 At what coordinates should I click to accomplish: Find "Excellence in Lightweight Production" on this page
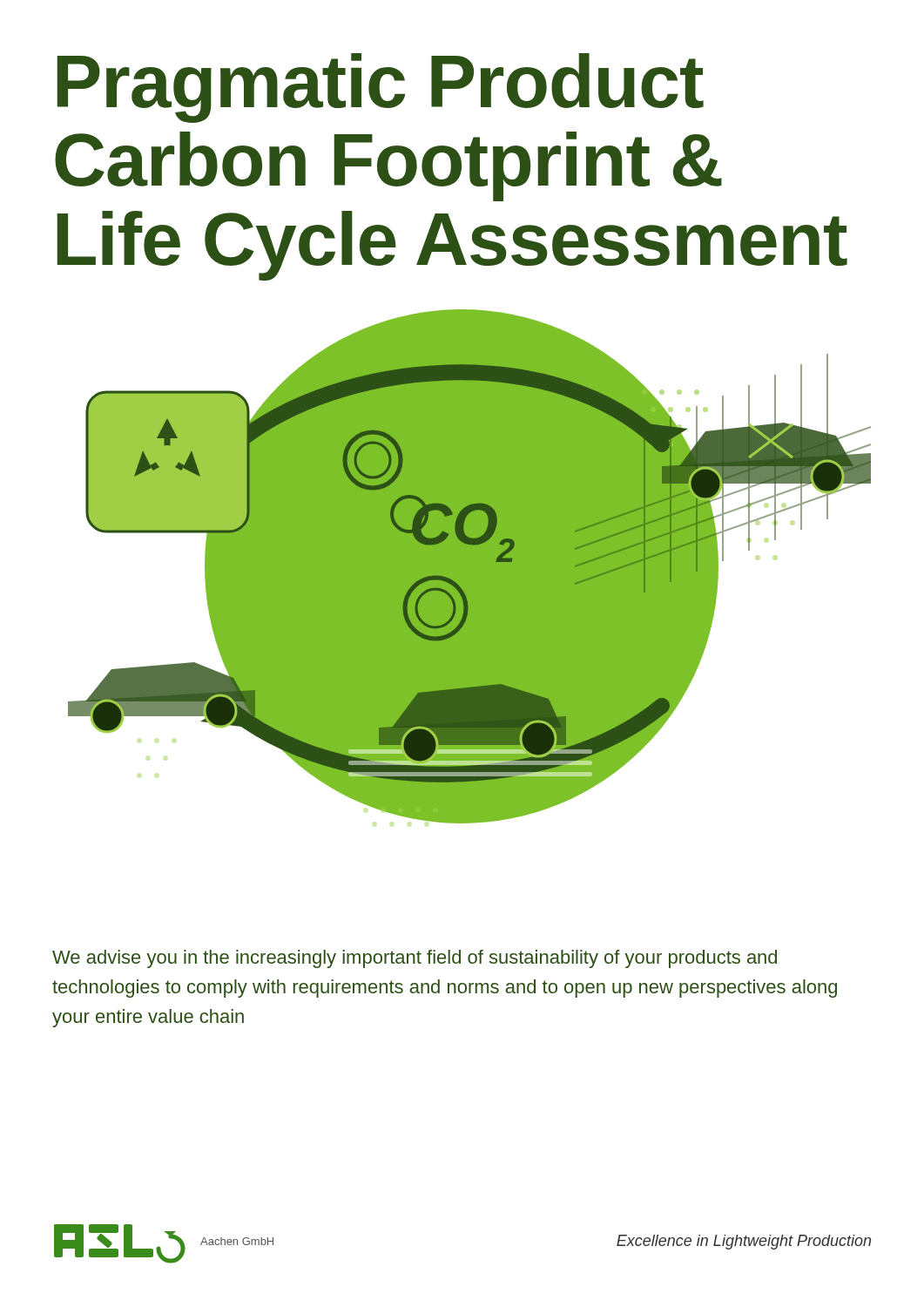744,1241
